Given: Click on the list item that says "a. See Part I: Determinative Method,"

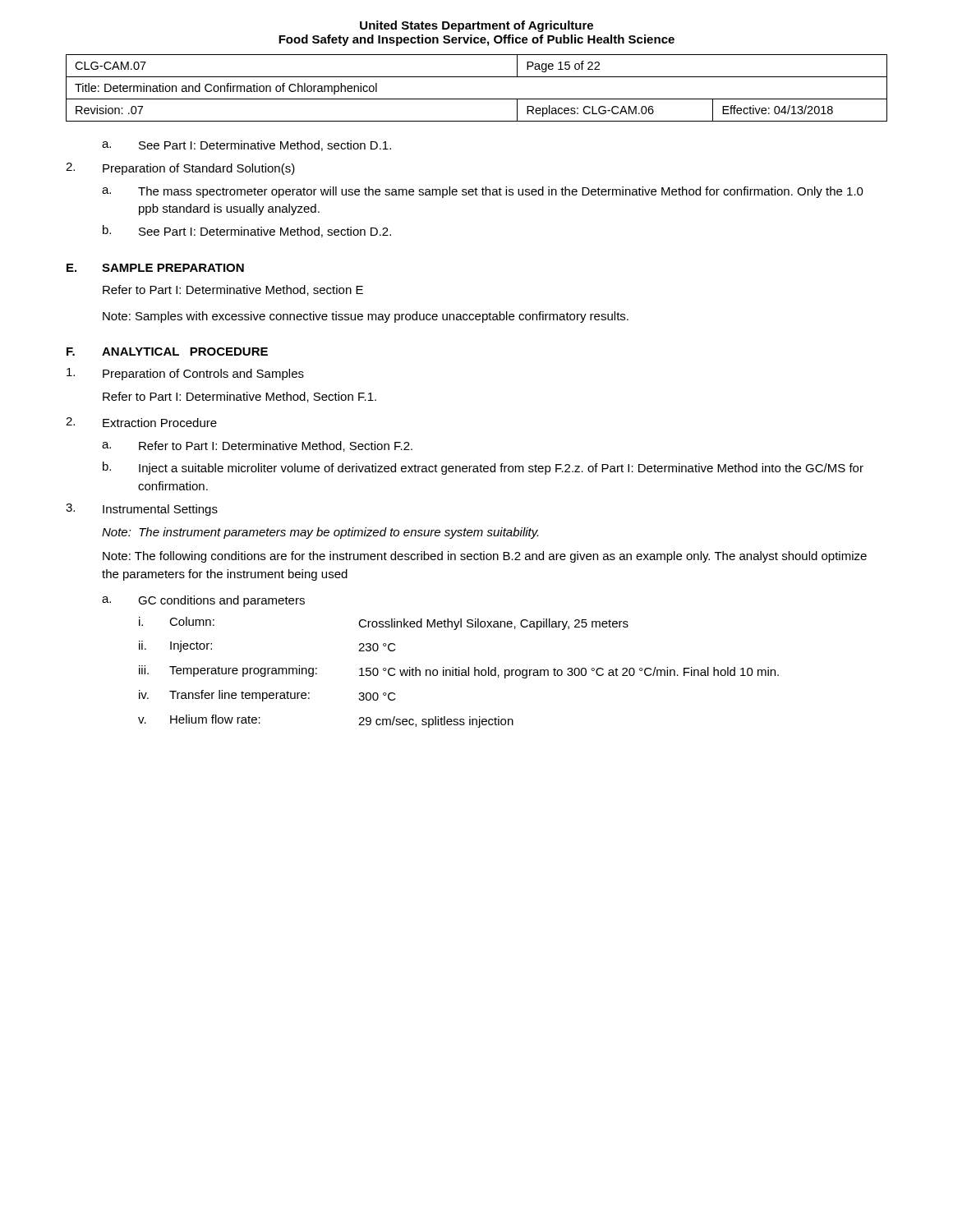Looking at the screenshot, I should (246, 146).
